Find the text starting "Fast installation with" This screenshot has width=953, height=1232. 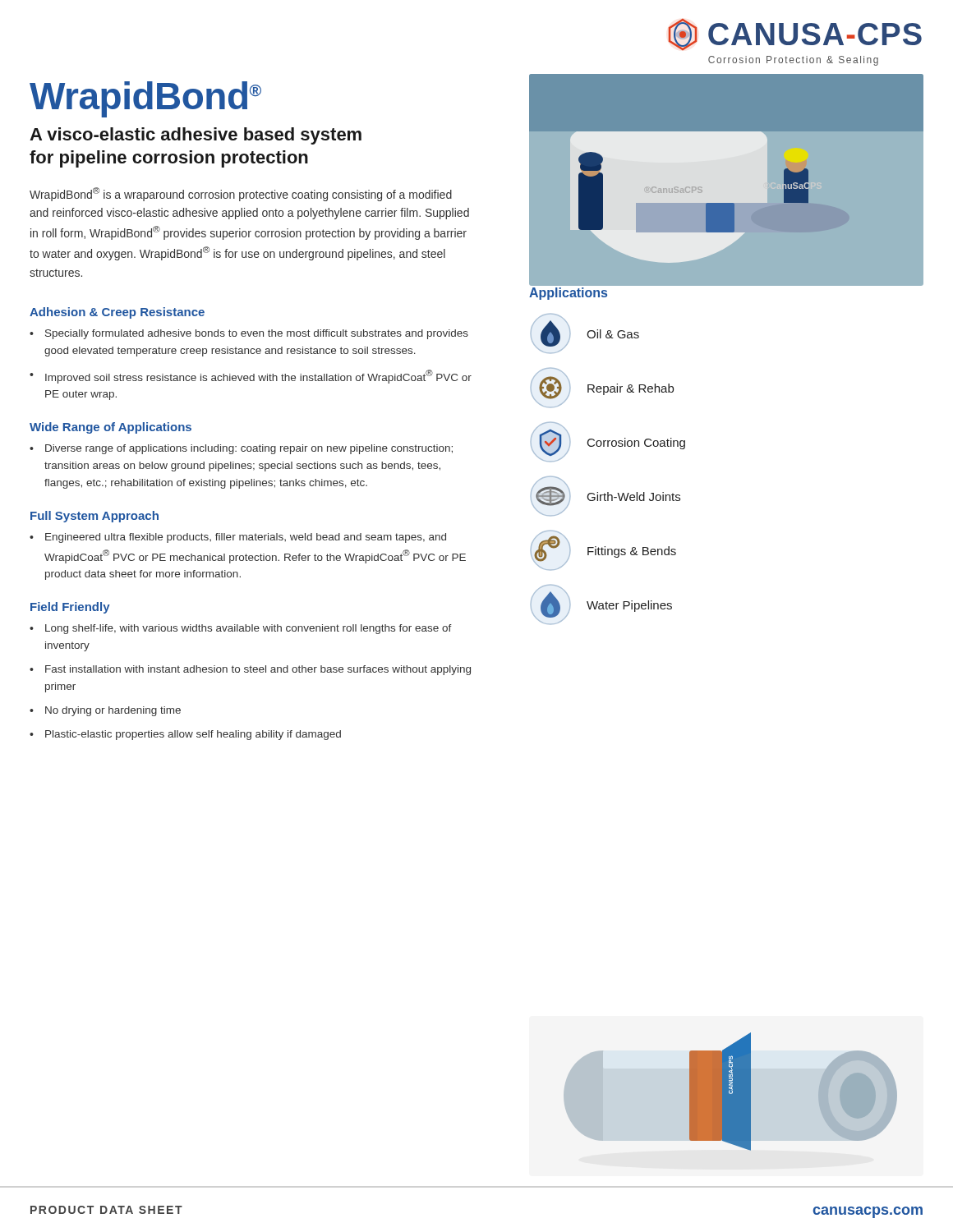[258, 678]
